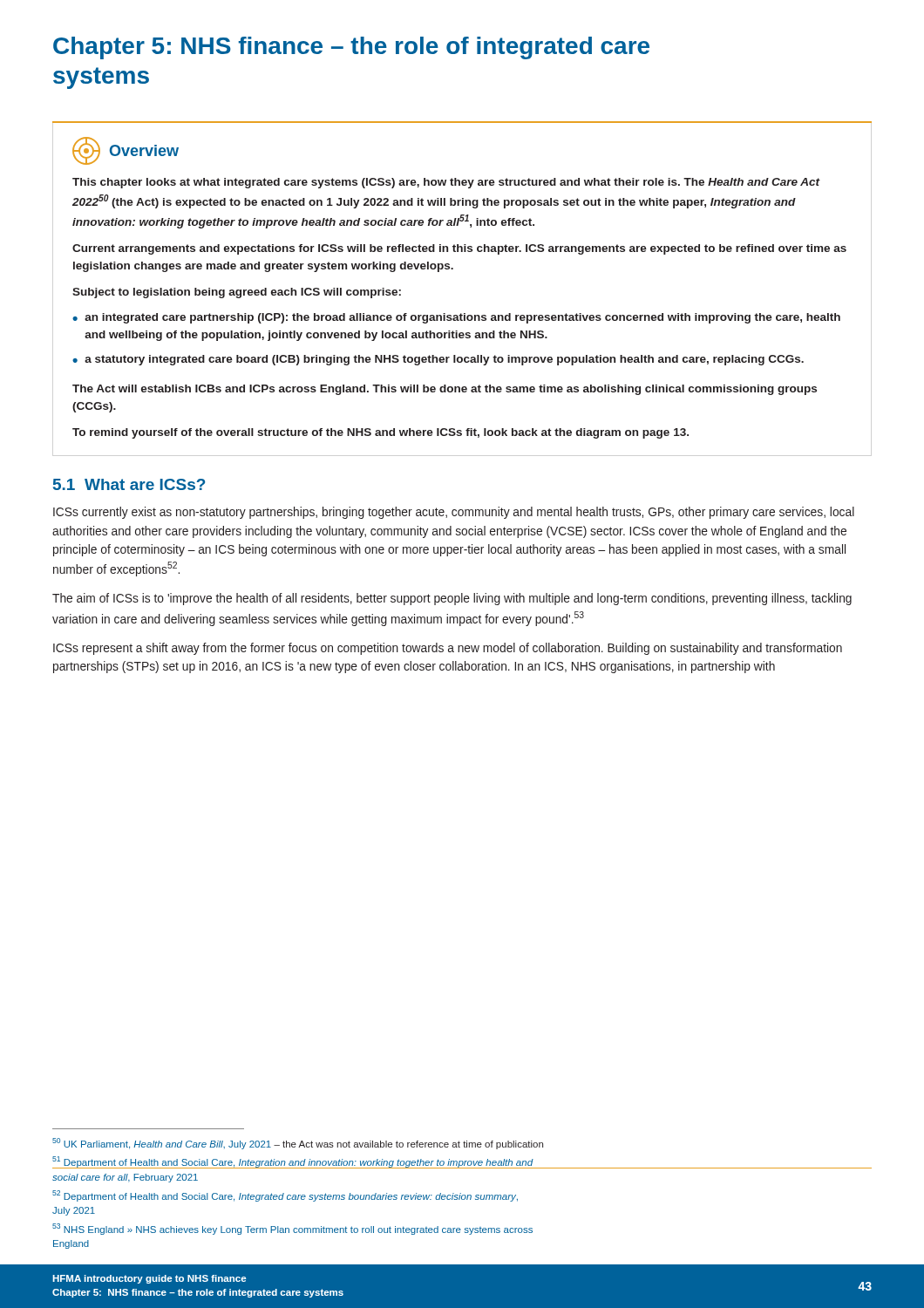Locate the block of text that opens with "The Act will establish ICBs"
The height and width of the screenshot is (1308, 924).
[x=445, y=397]
